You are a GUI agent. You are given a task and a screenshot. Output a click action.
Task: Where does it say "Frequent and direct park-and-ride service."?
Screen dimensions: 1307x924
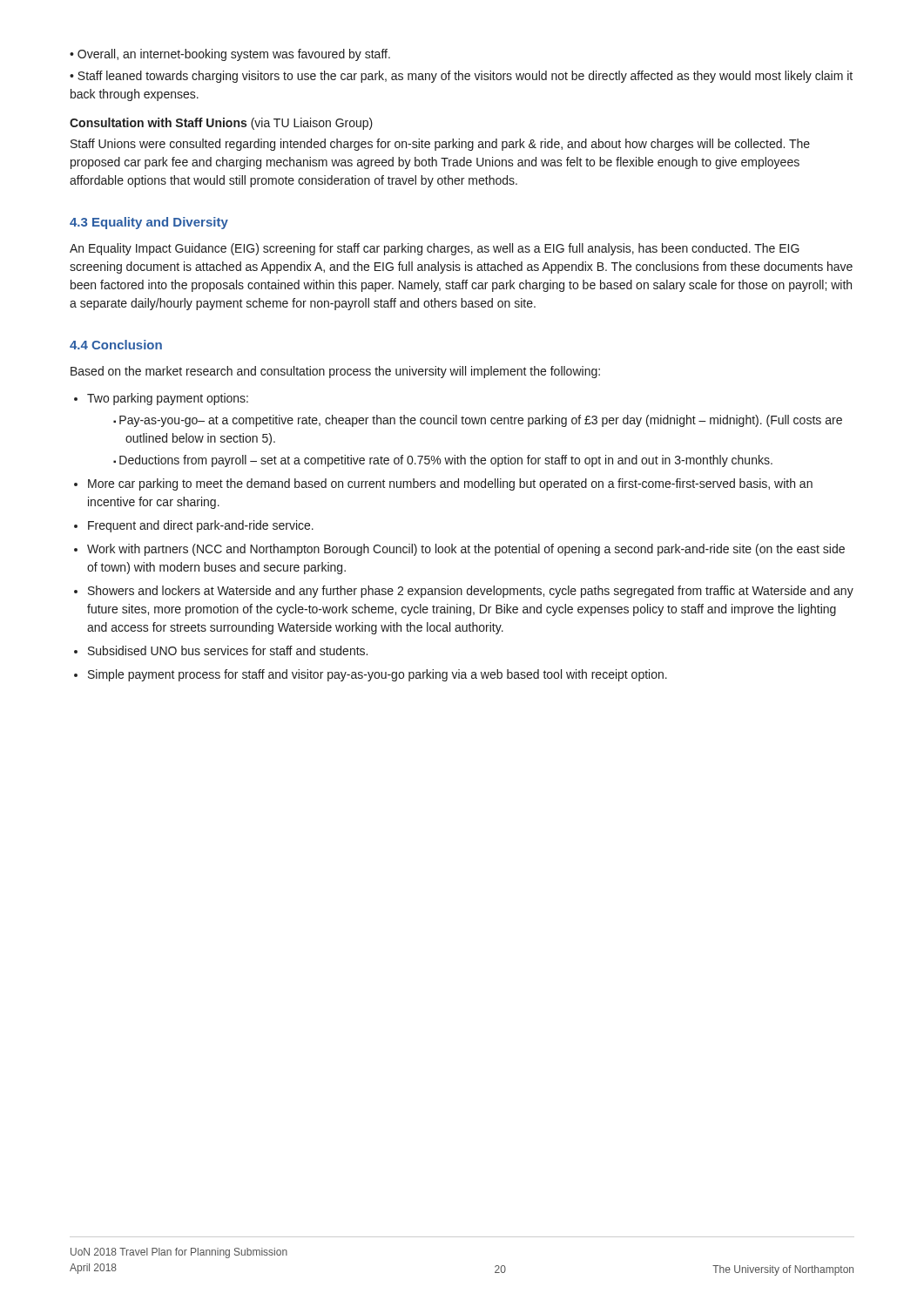(201, 525)
